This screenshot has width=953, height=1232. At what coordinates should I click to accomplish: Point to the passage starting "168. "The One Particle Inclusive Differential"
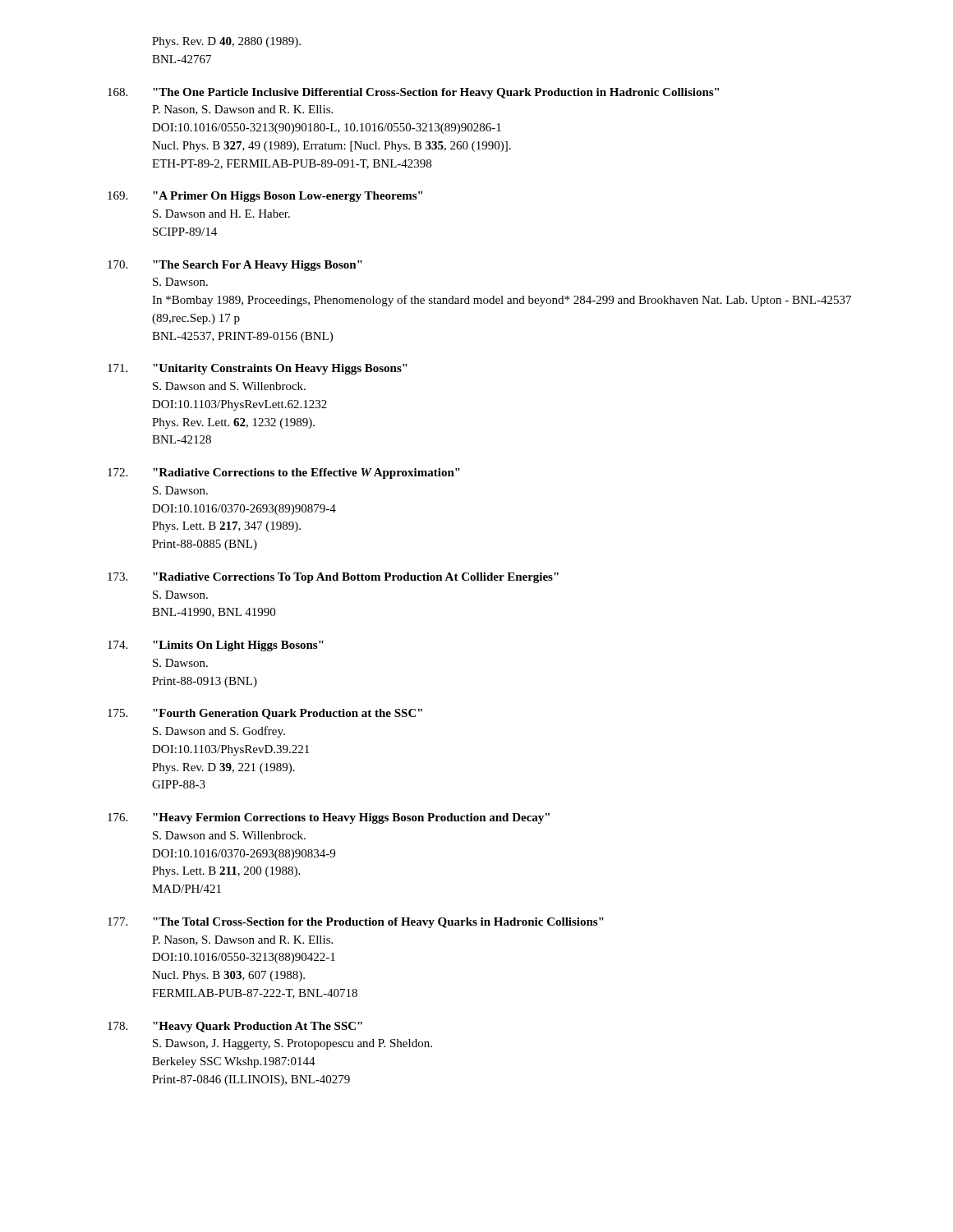(x=497, y=128)
